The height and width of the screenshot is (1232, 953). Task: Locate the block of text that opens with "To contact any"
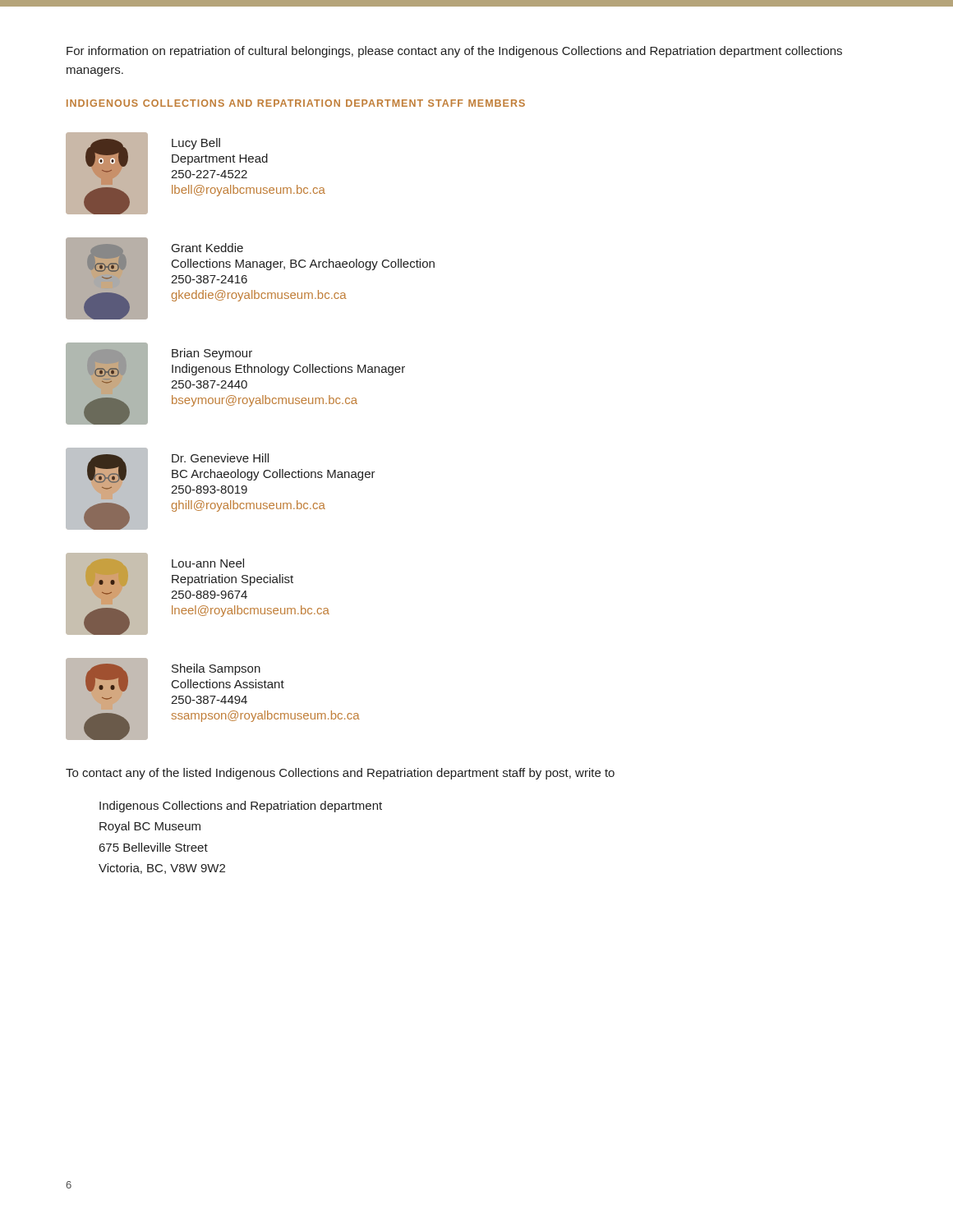coord(340,772)
